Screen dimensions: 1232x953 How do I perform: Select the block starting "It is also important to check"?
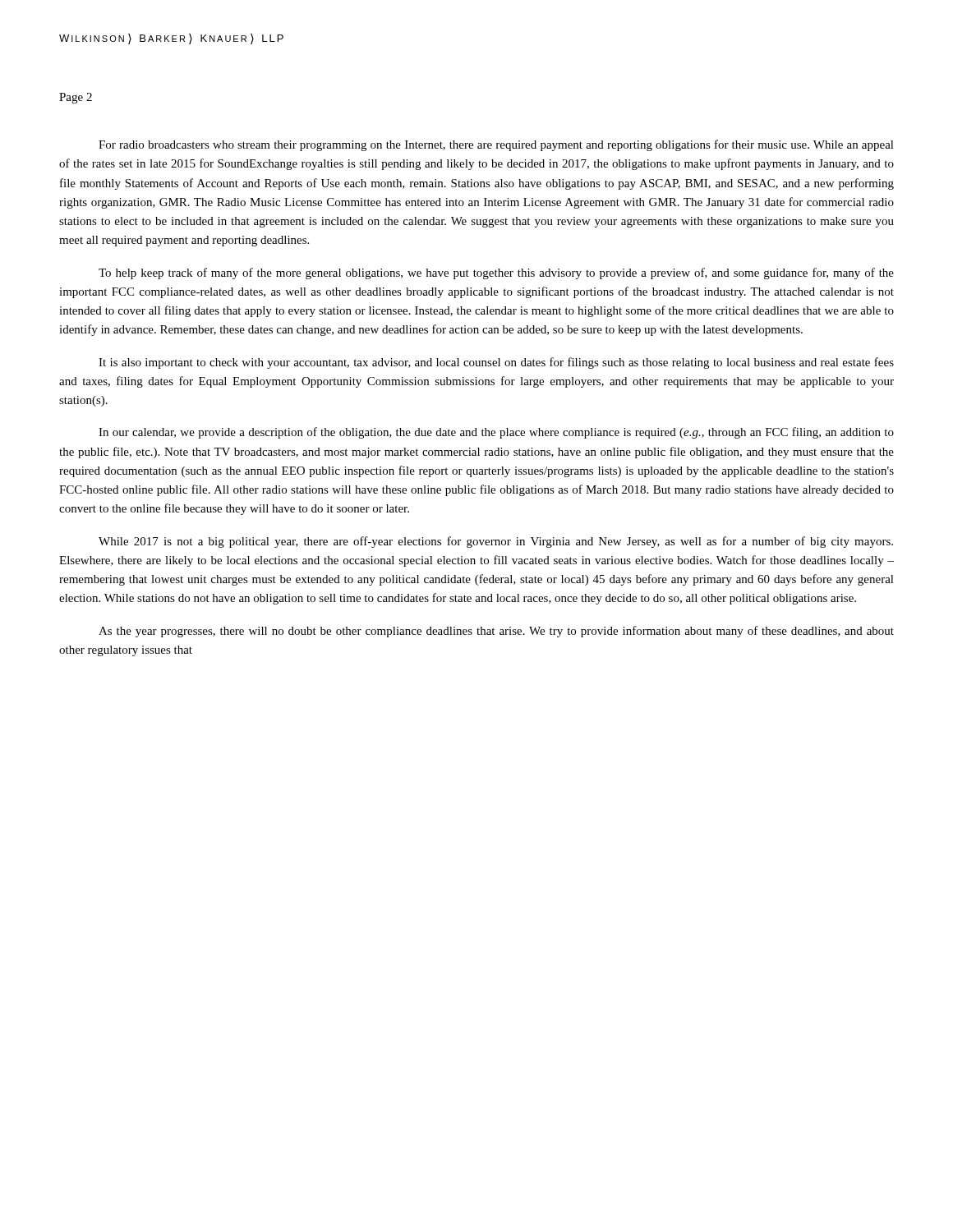(x=476, y=381)
